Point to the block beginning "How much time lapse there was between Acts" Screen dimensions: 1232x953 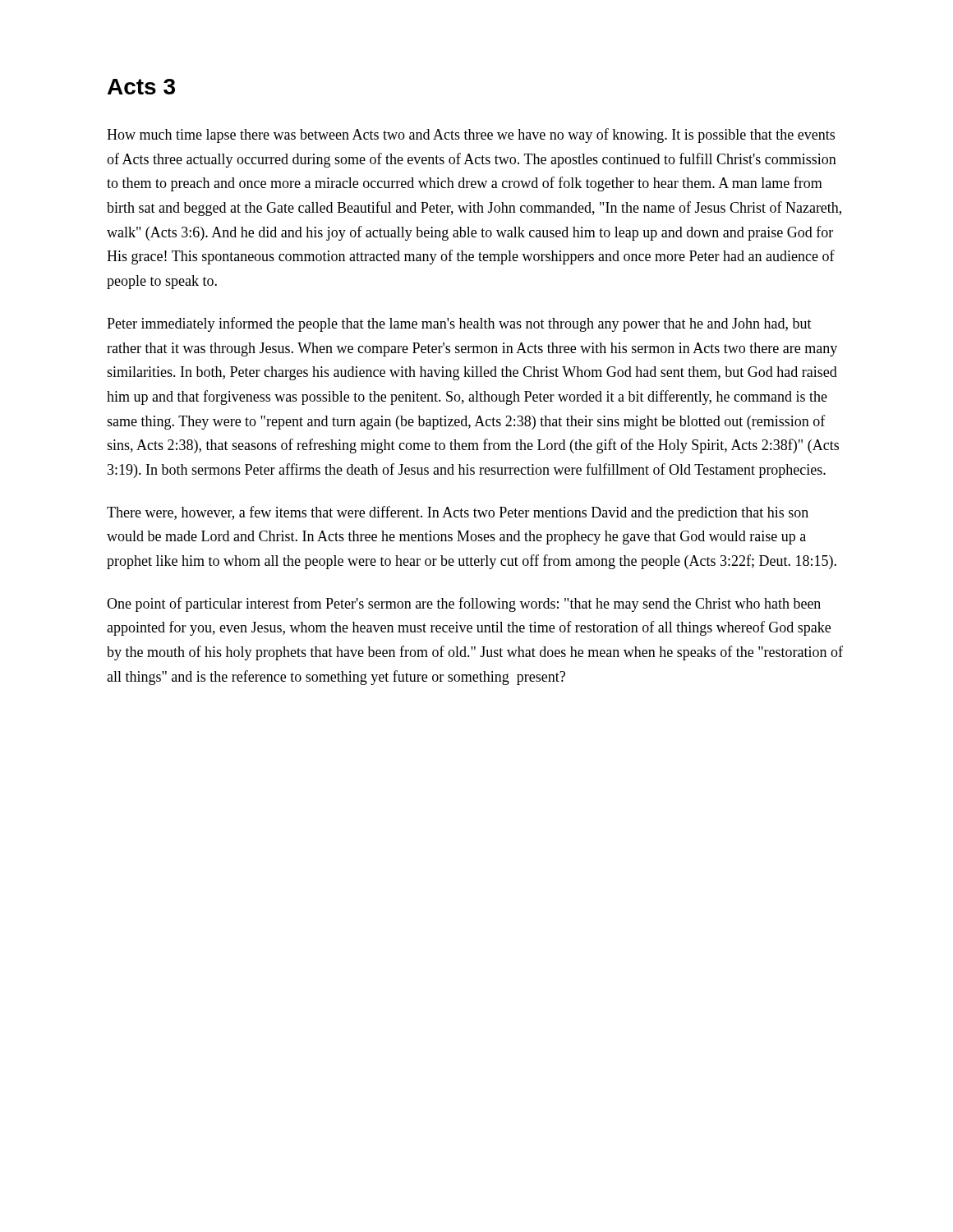click(475, 208)
